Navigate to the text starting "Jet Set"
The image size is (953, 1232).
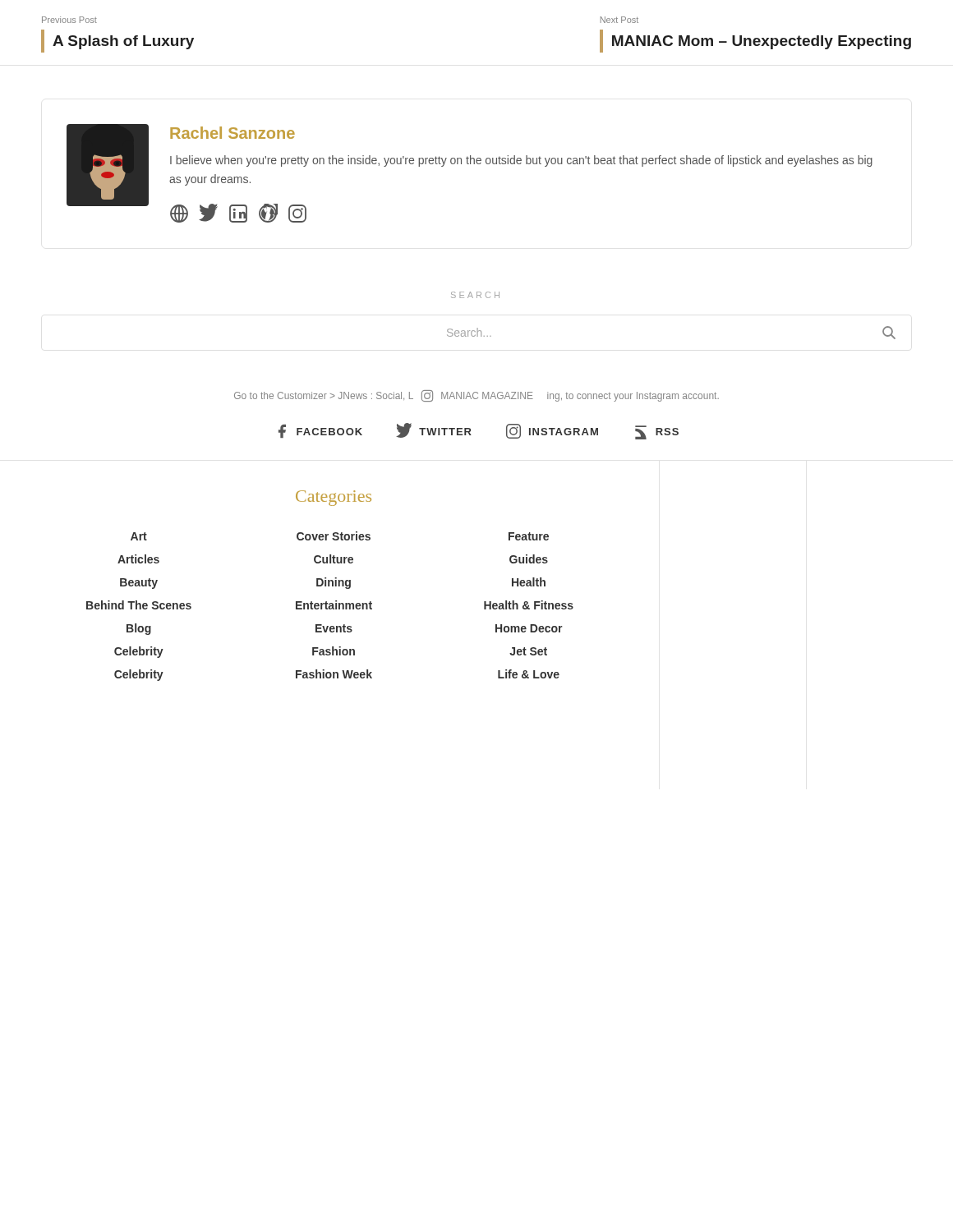[x=529, y=651]
